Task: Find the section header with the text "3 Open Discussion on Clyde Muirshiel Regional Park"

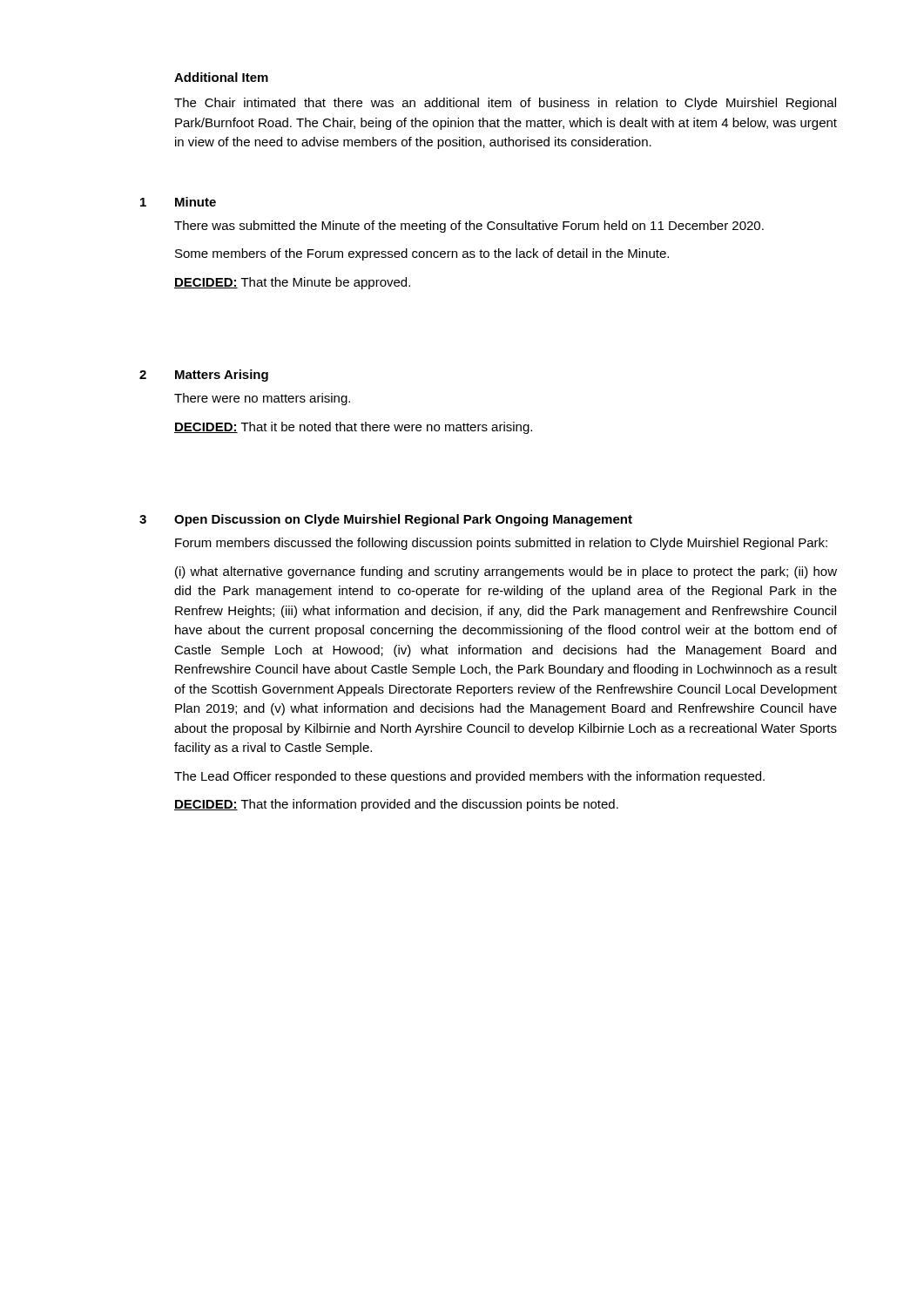Action: [x=386, y=519]
